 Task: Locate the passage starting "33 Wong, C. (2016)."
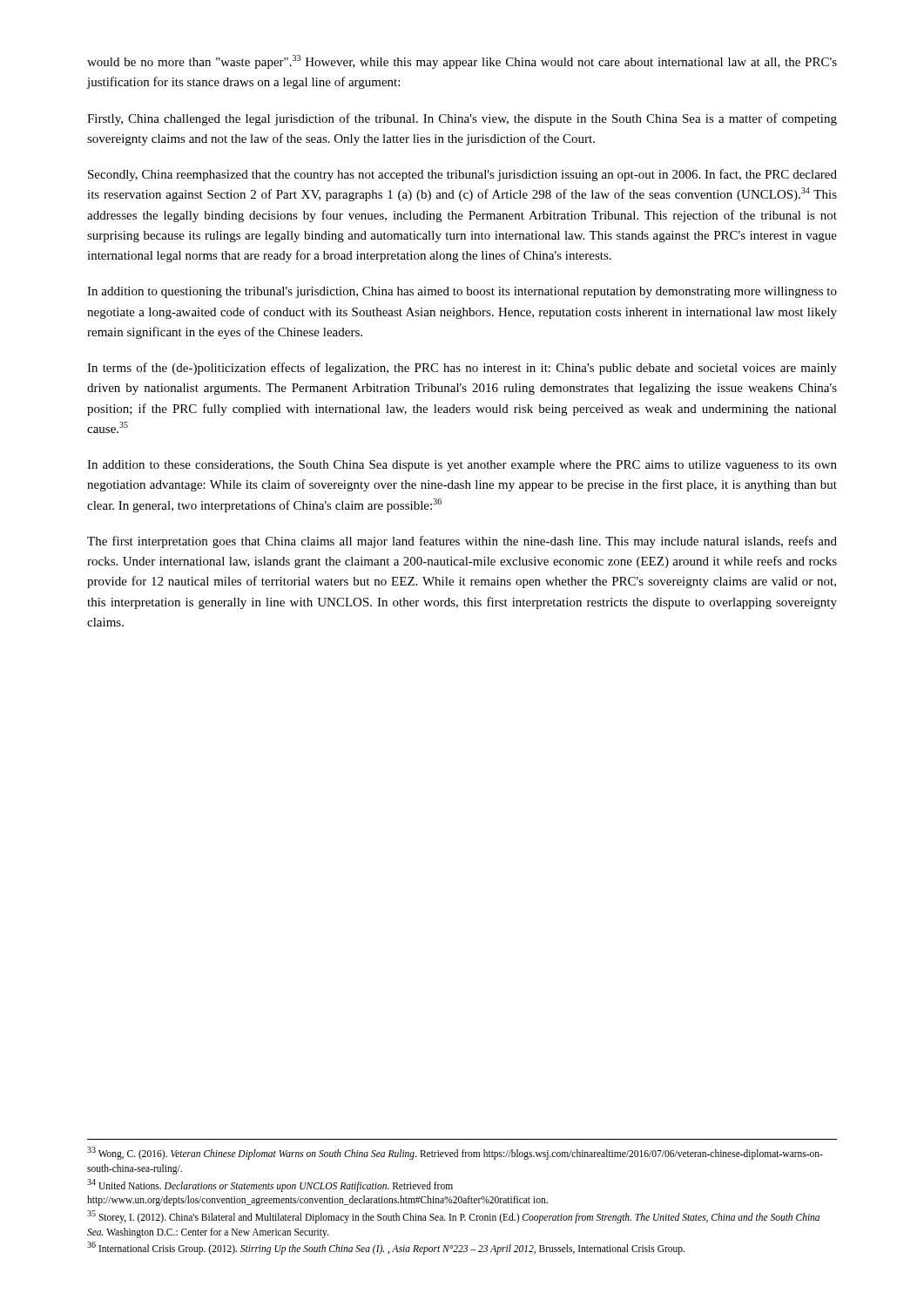click(x=455, y=1160)
